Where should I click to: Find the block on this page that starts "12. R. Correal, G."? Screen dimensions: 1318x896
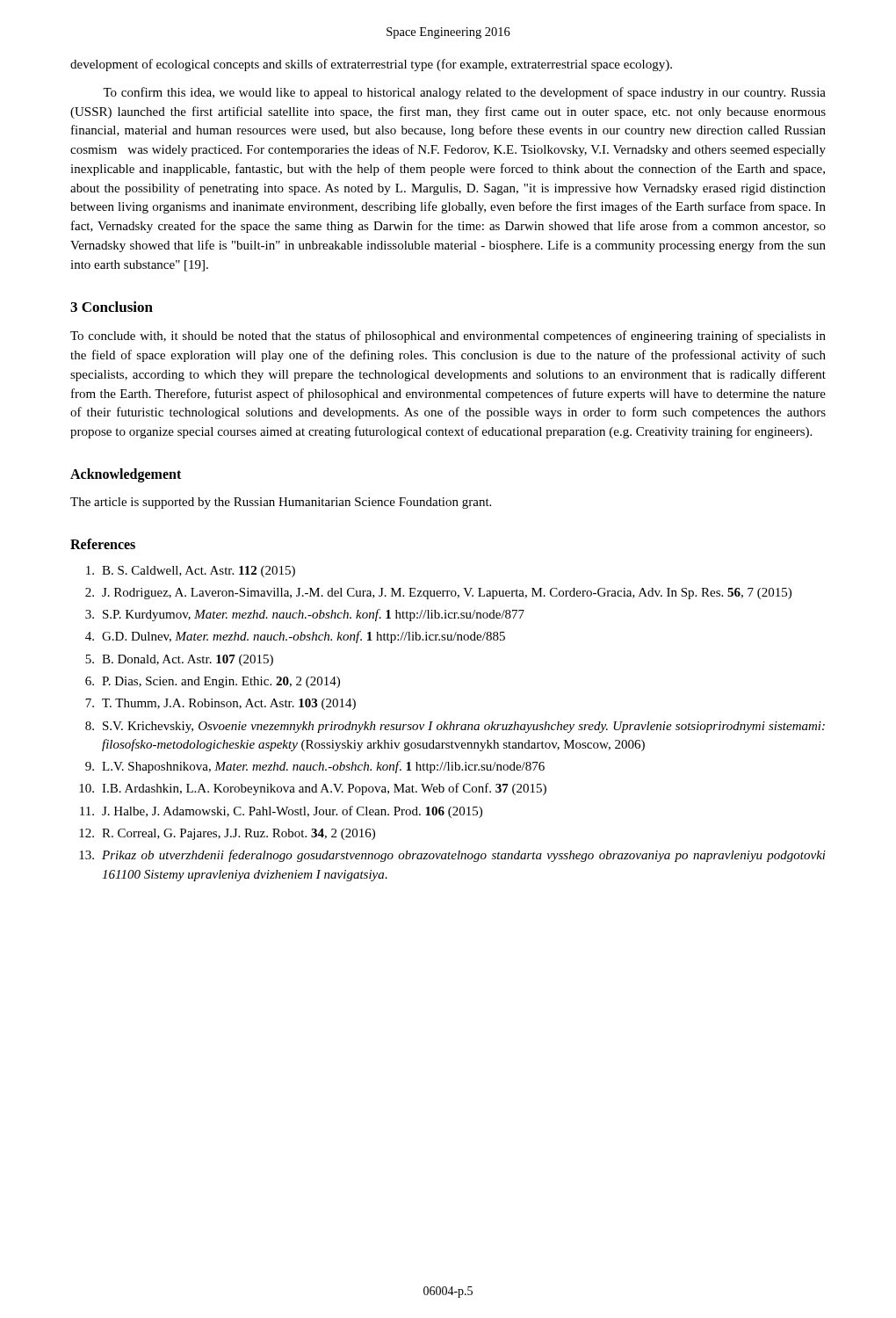pyautogui.click(x=227, y=834)
